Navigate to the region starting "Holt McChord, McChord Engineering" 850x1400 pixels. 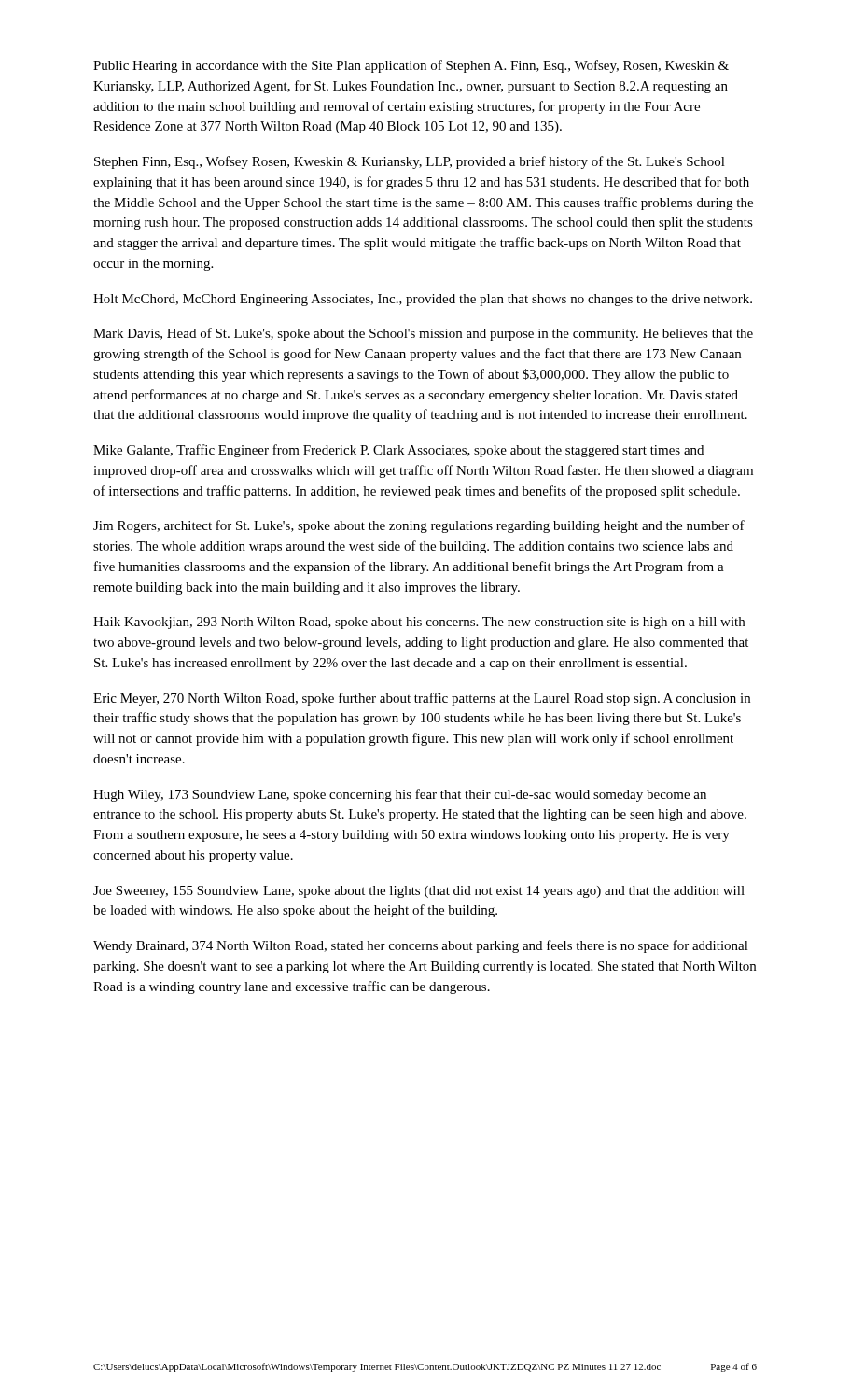click(423, 298)
